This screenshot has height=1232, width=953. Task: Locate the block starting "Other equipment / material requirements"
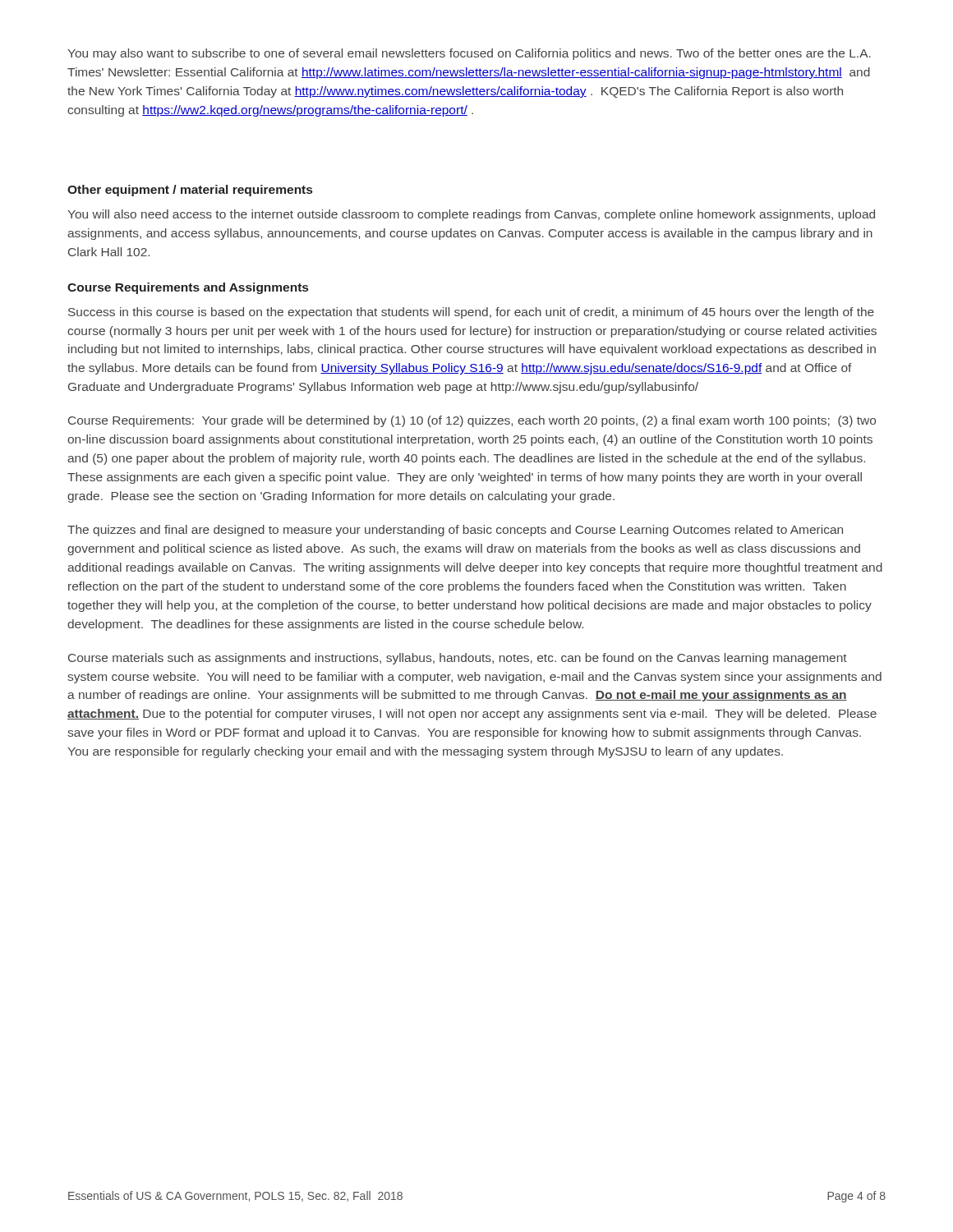click(x=190, y=189)
